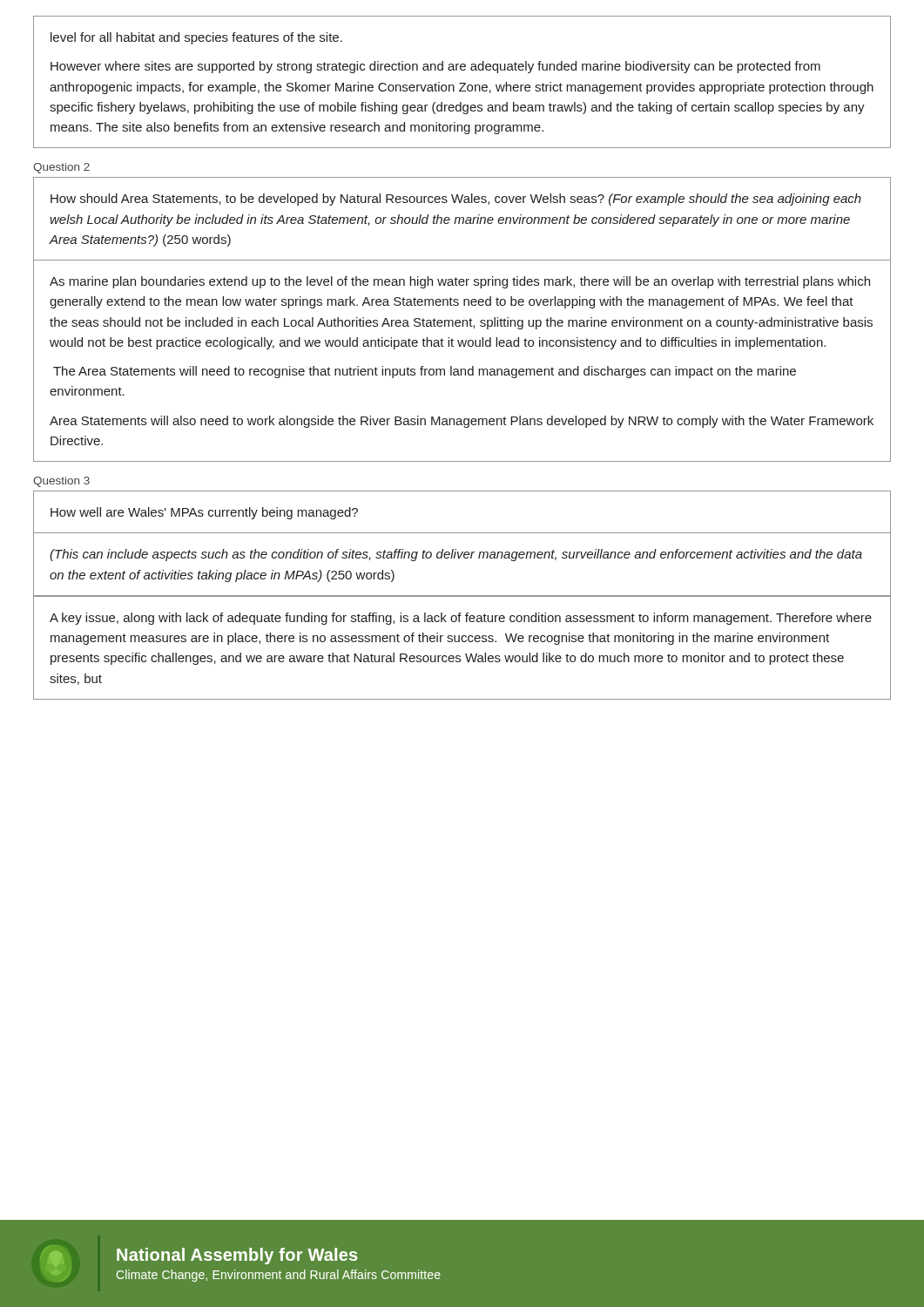Point to the text block starting "How should Area Statements, to"

pyautogui.click(x=462, y=219)
